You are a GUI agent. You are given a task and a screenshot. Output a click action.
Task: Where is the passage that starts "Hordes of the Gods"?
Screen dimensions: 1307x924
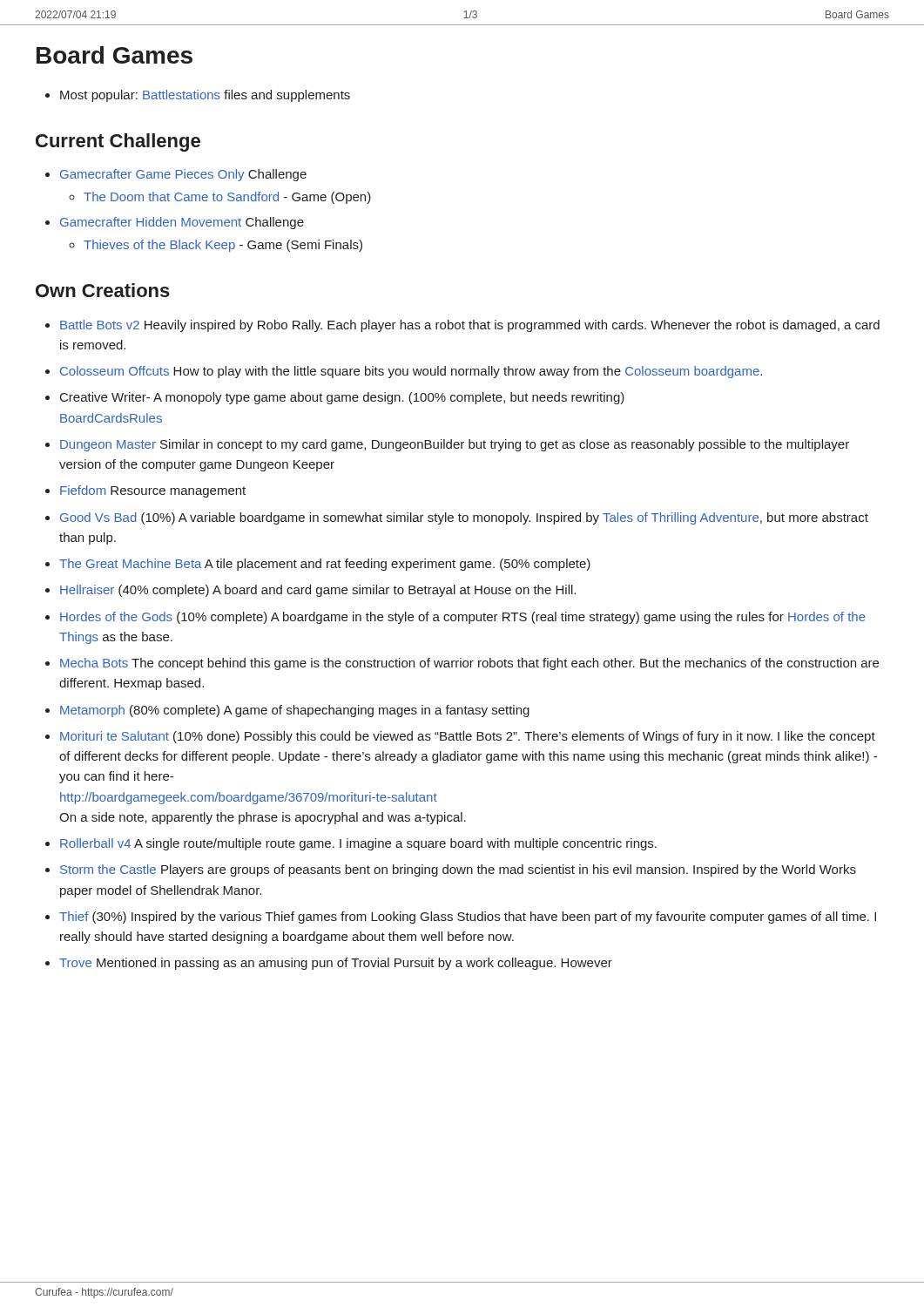pos(462,626)
